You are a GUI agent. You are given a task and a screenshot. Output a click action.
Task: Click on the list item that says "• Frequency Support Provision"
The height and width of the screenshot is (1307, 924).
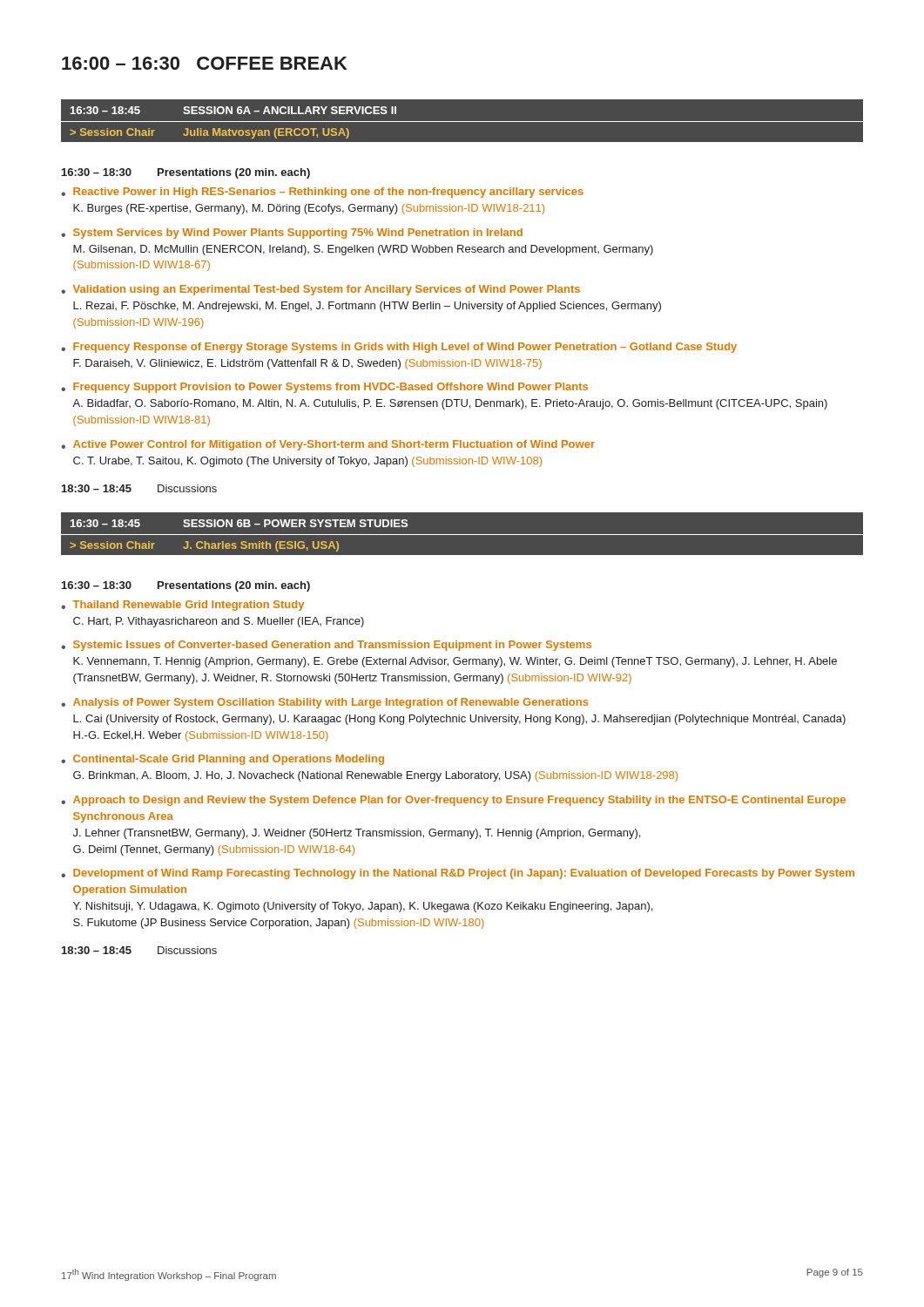click(x=462, y=404)
